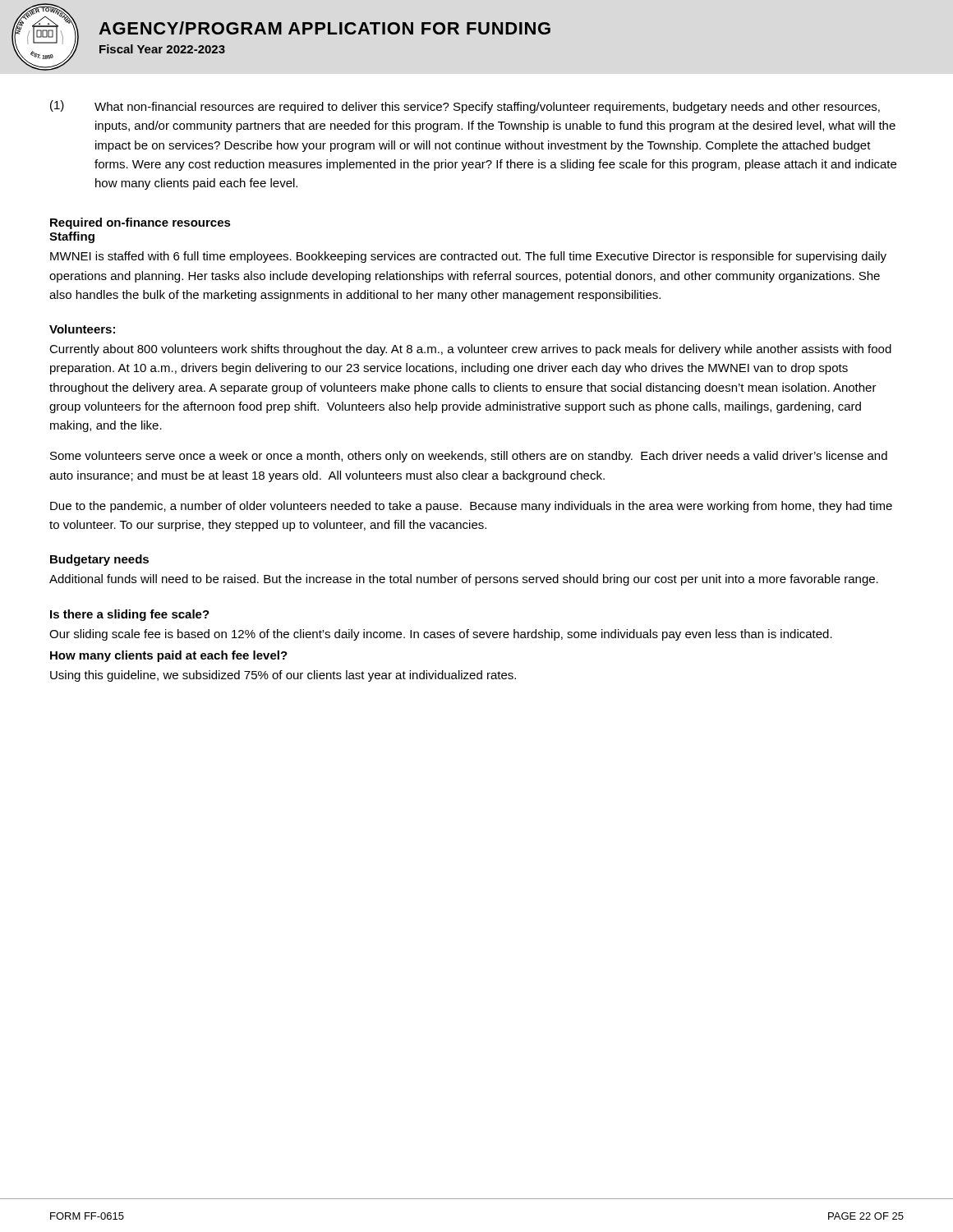Screen dimensions: 1232x953
Task: Navigate to the passage starting "Currently about 800 volunteers work shifts throughout the"
Action: click(x=470, y=387)
